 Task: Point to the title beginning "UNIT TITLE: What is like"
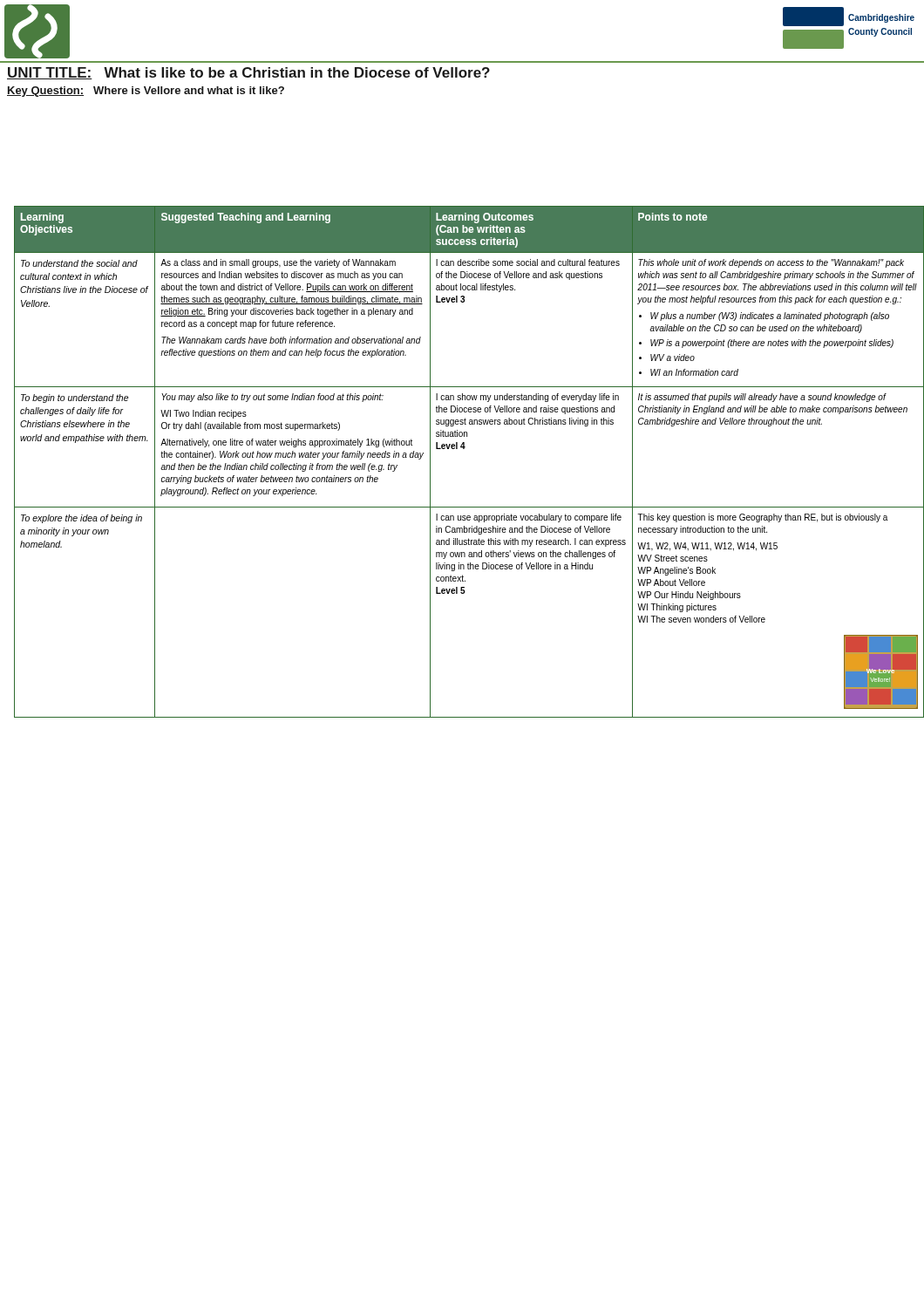(462, 73)
